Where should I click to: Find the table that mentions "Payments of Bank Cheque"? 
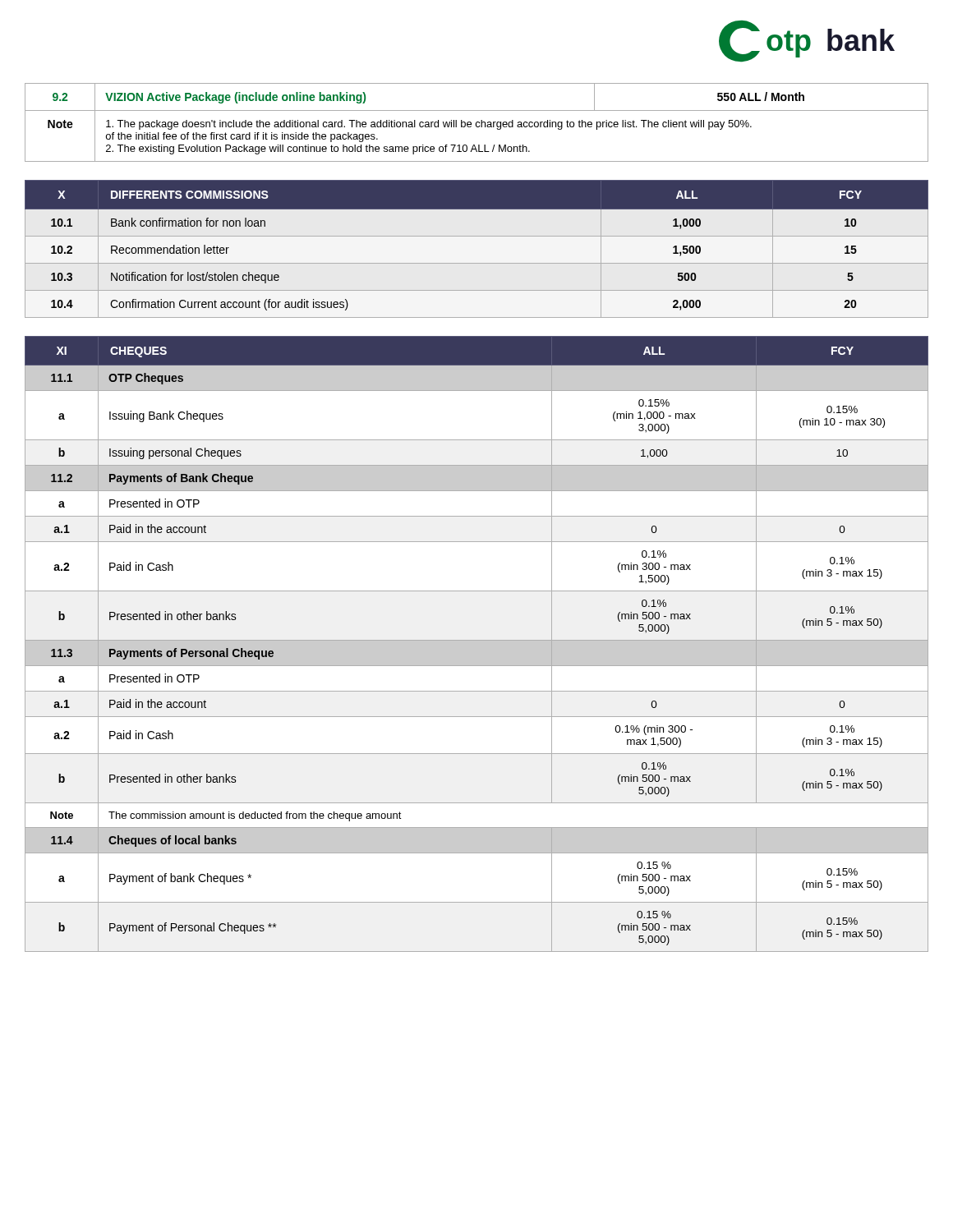tap(476, 644)
